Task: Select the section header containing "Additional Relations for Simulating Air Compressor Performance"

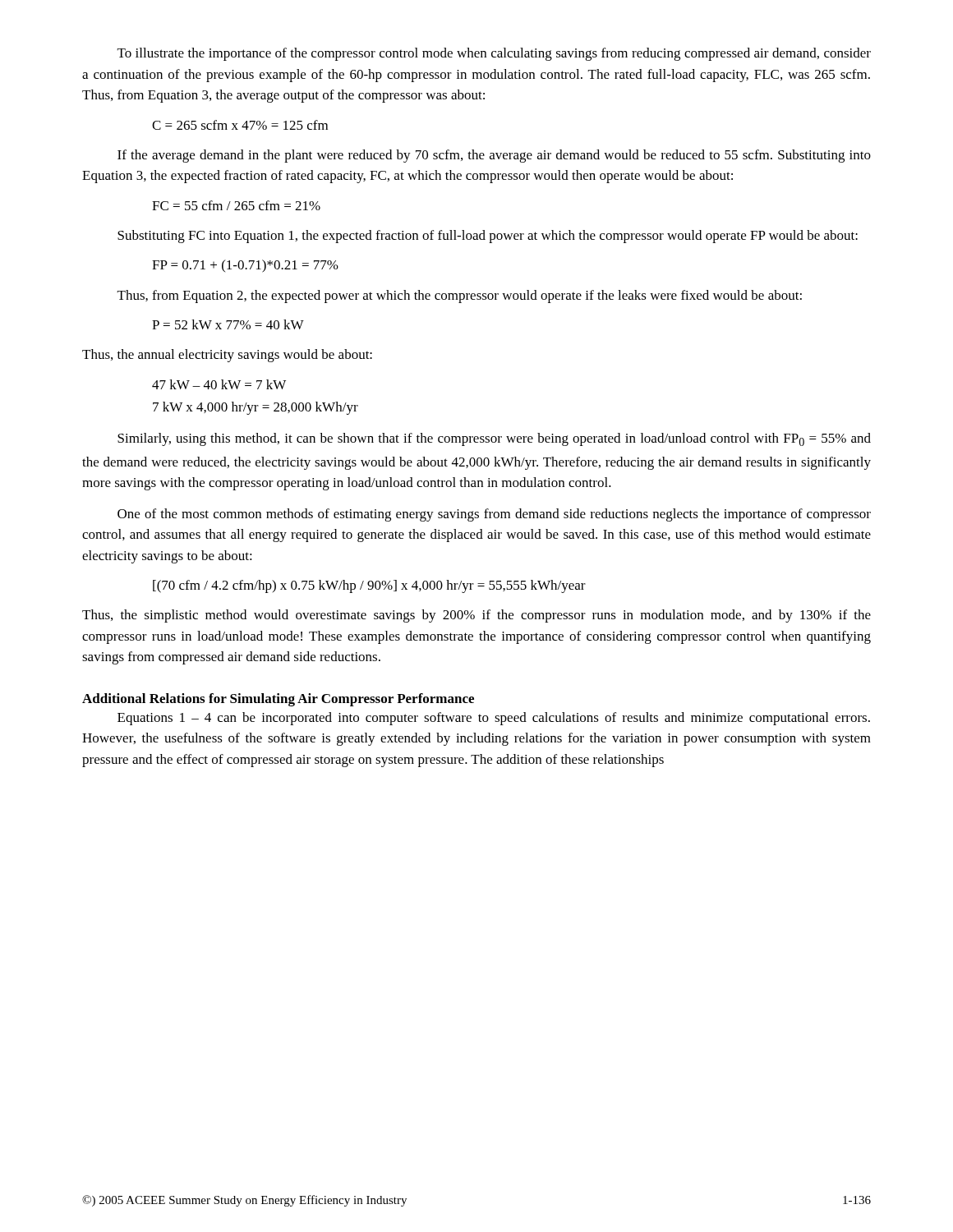Action: 278,698
